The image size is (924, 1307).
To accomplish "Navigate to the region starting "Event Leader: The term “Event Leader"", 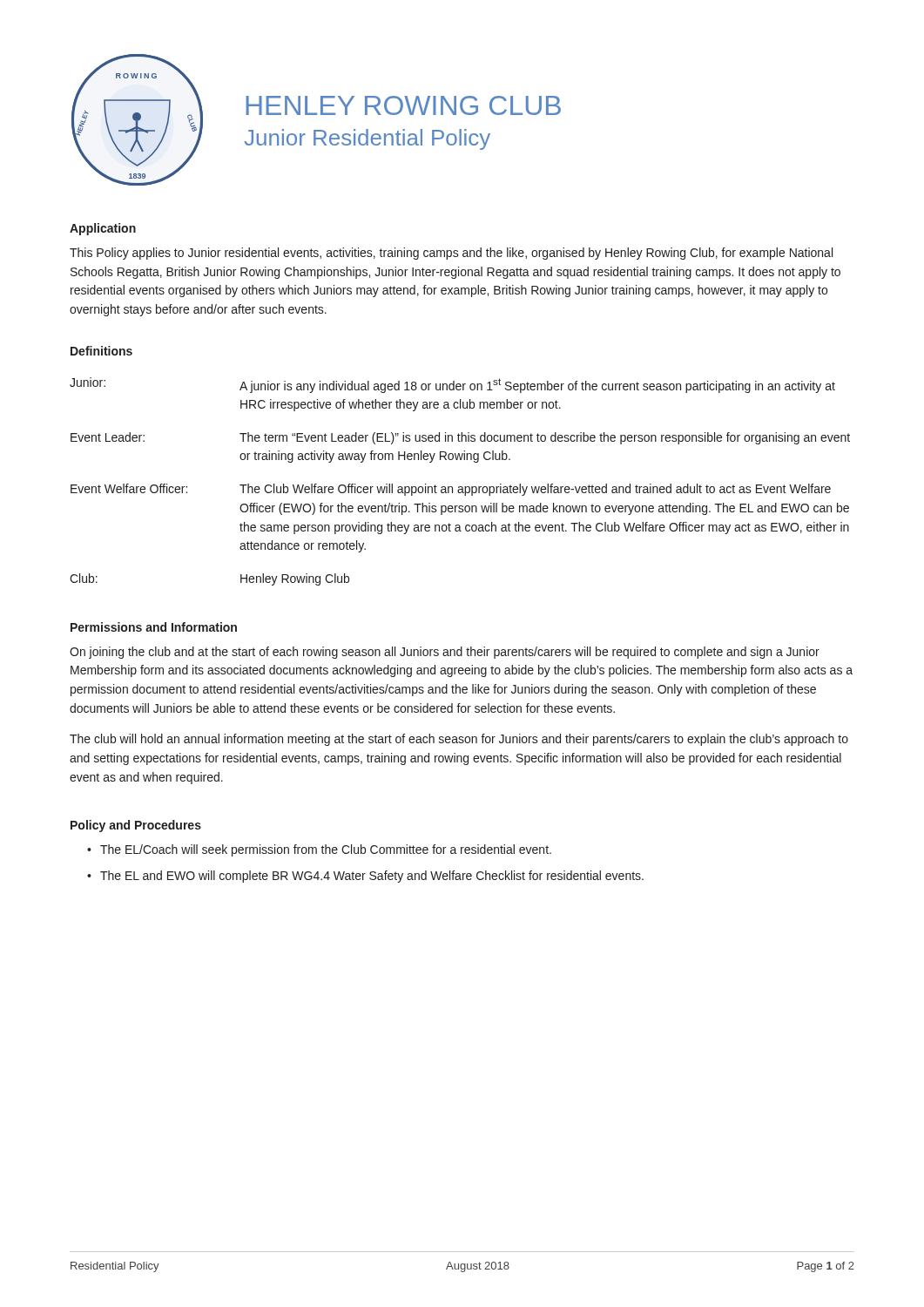I will (462, 447).
